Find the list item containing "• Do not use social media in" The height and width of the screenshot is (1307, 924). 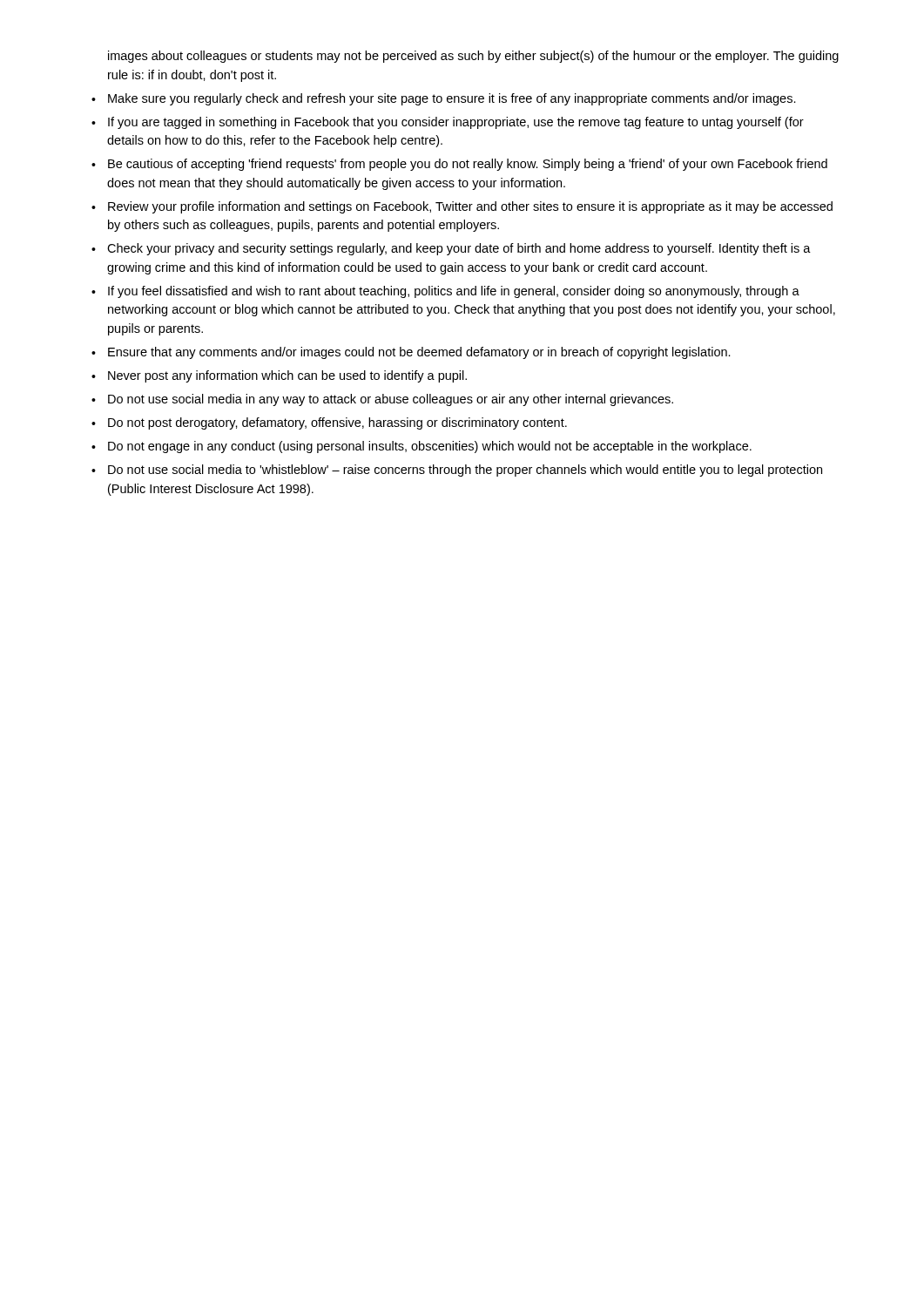coord(466,400)
